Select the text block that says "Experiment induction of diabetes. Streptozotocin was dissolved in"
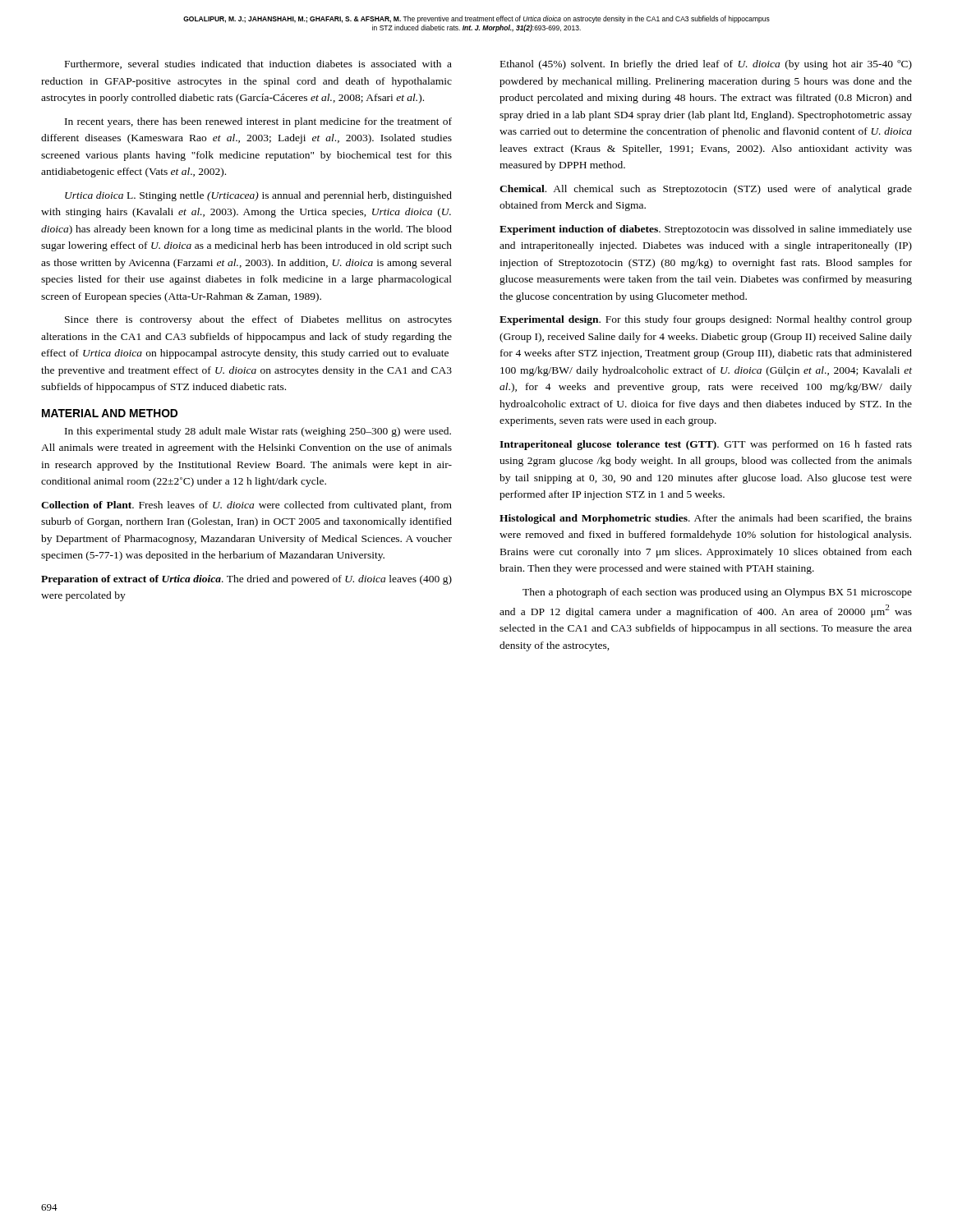Screen dimensions: 1232x953 coord(706,262)
